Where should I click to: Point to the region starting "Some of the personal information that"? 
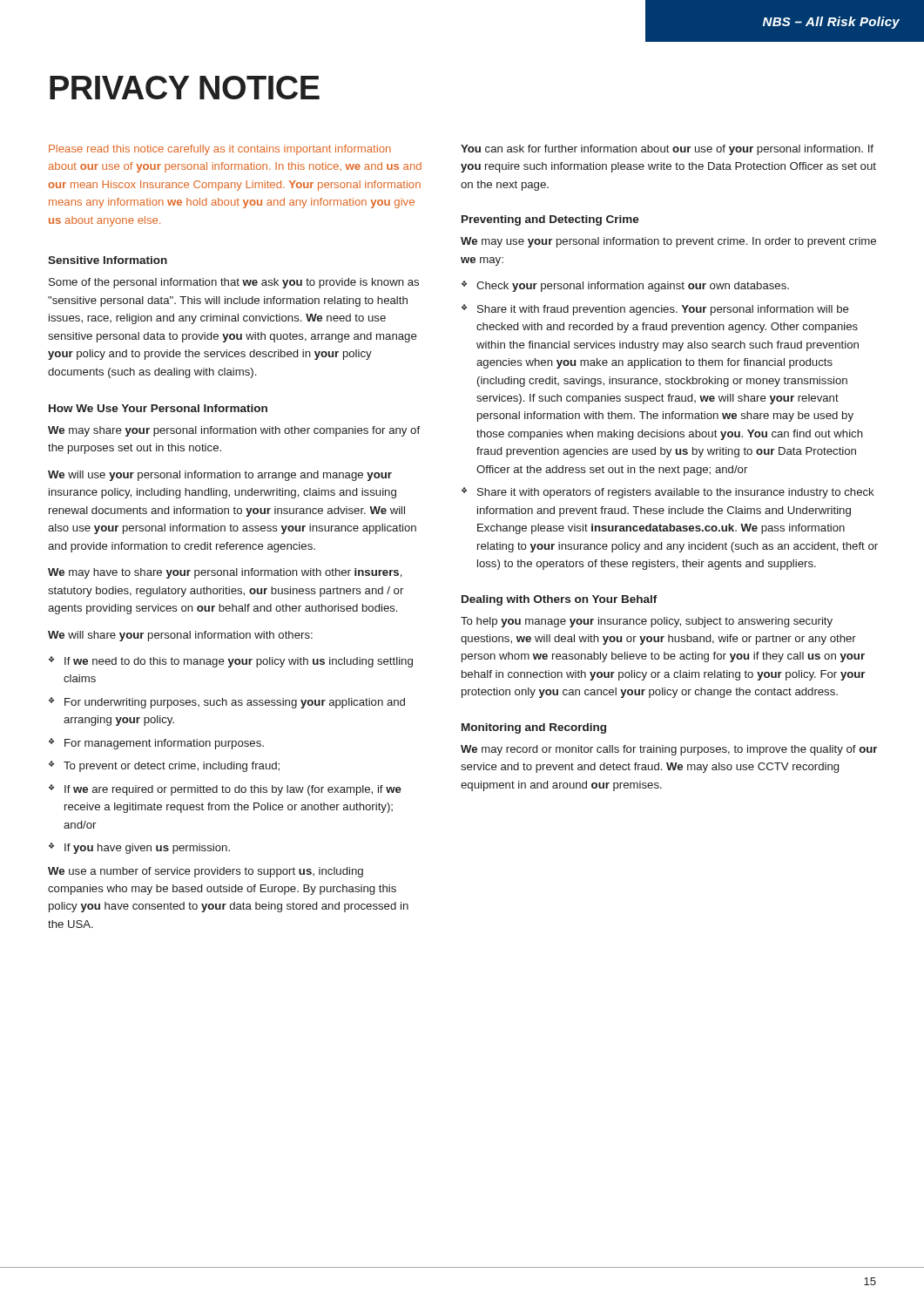234,327
